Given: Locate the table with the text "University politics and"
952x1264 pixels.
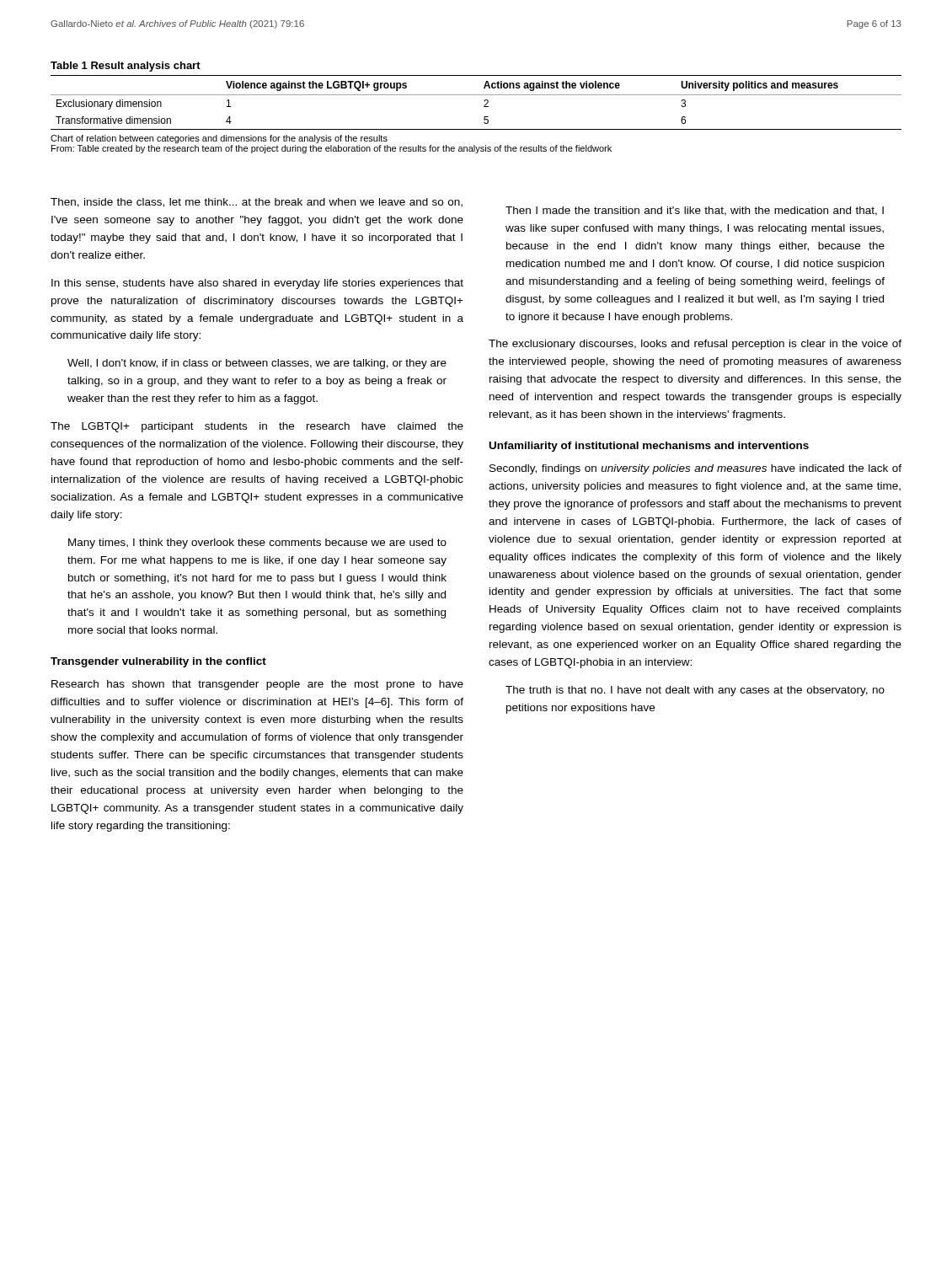Looking at the screenshot, I should [x=476, y=94].
